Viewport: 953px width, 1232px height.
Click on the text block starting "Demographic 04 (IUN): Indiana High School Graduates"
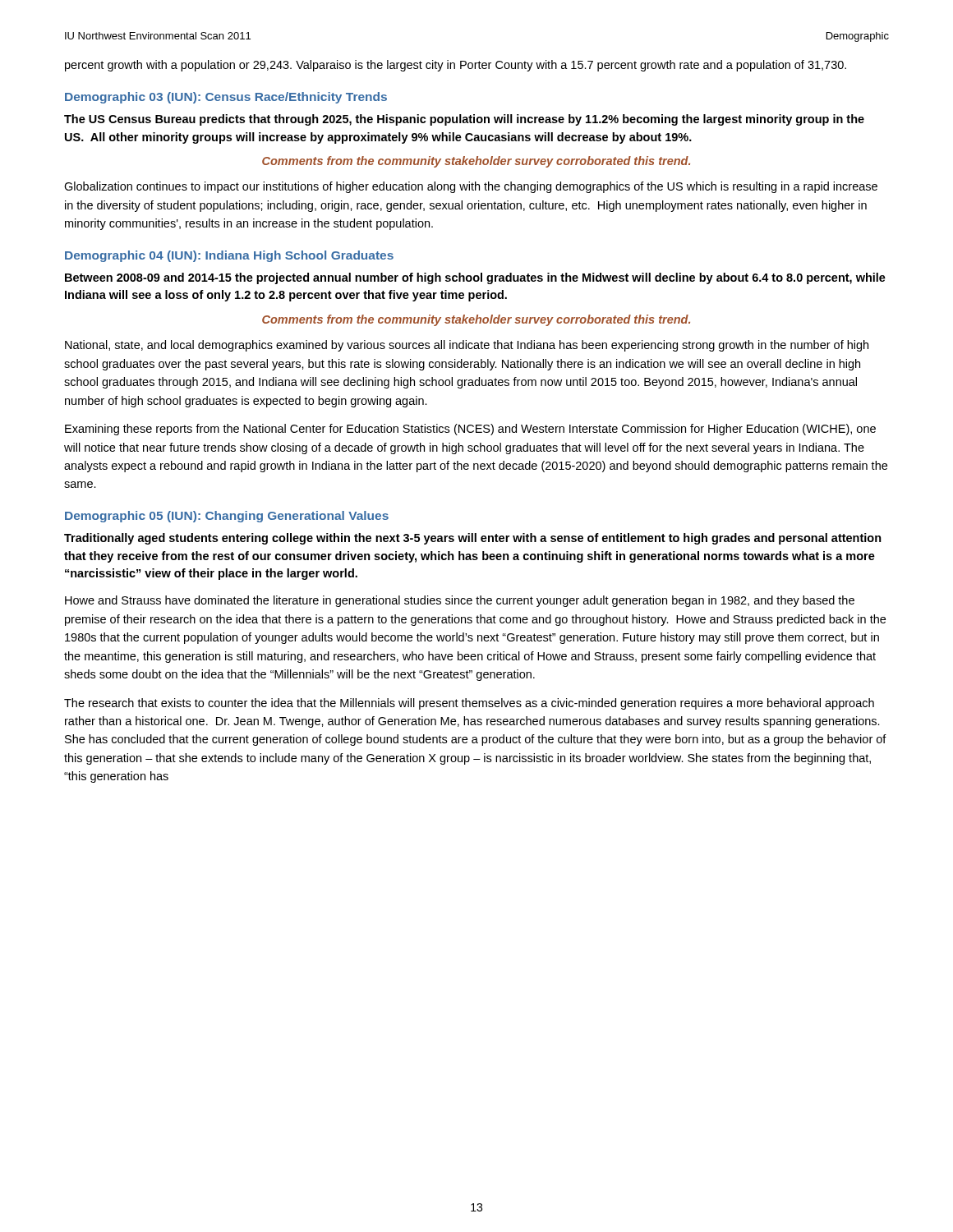(x=229, y=255)
